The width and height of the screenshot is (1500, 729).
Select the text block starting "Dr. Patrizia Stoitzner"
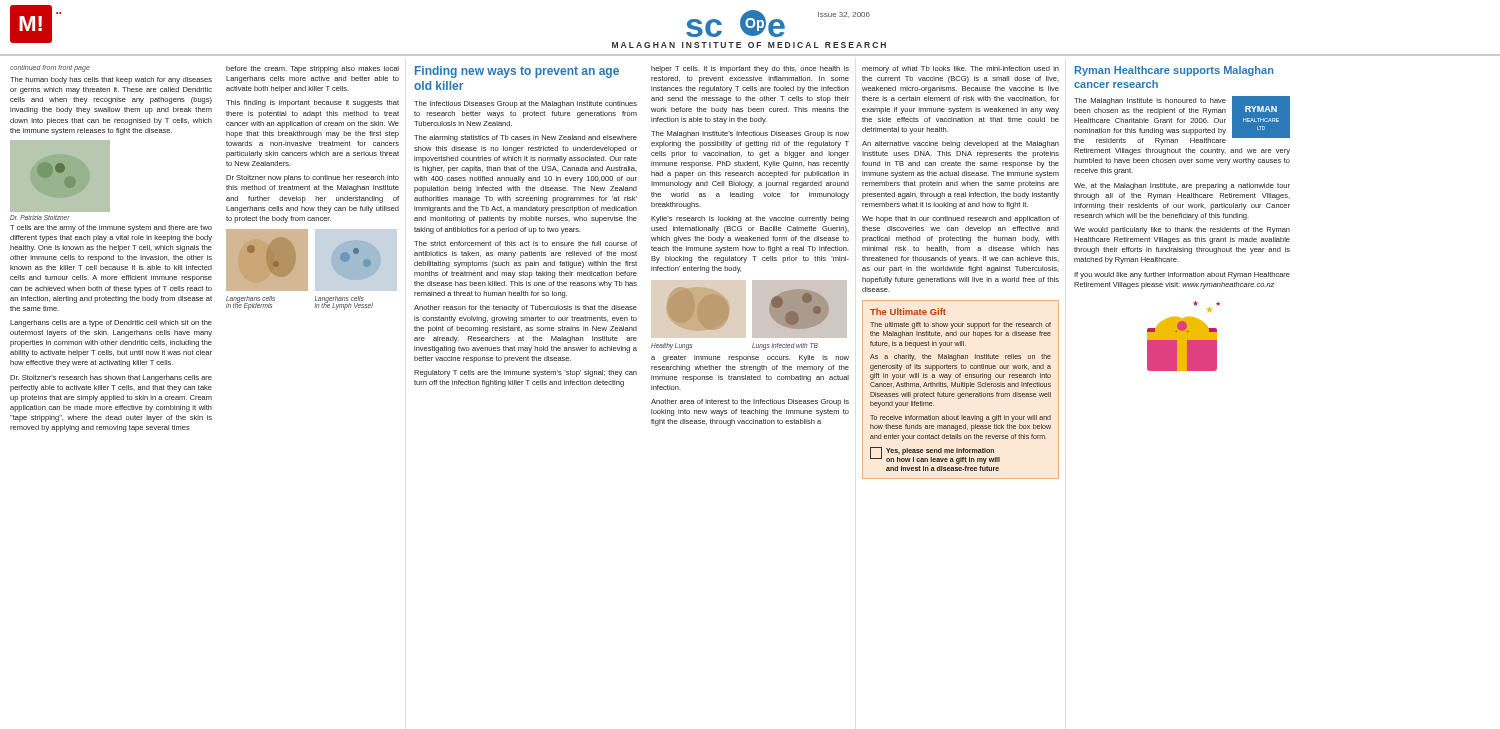point(40,217)
